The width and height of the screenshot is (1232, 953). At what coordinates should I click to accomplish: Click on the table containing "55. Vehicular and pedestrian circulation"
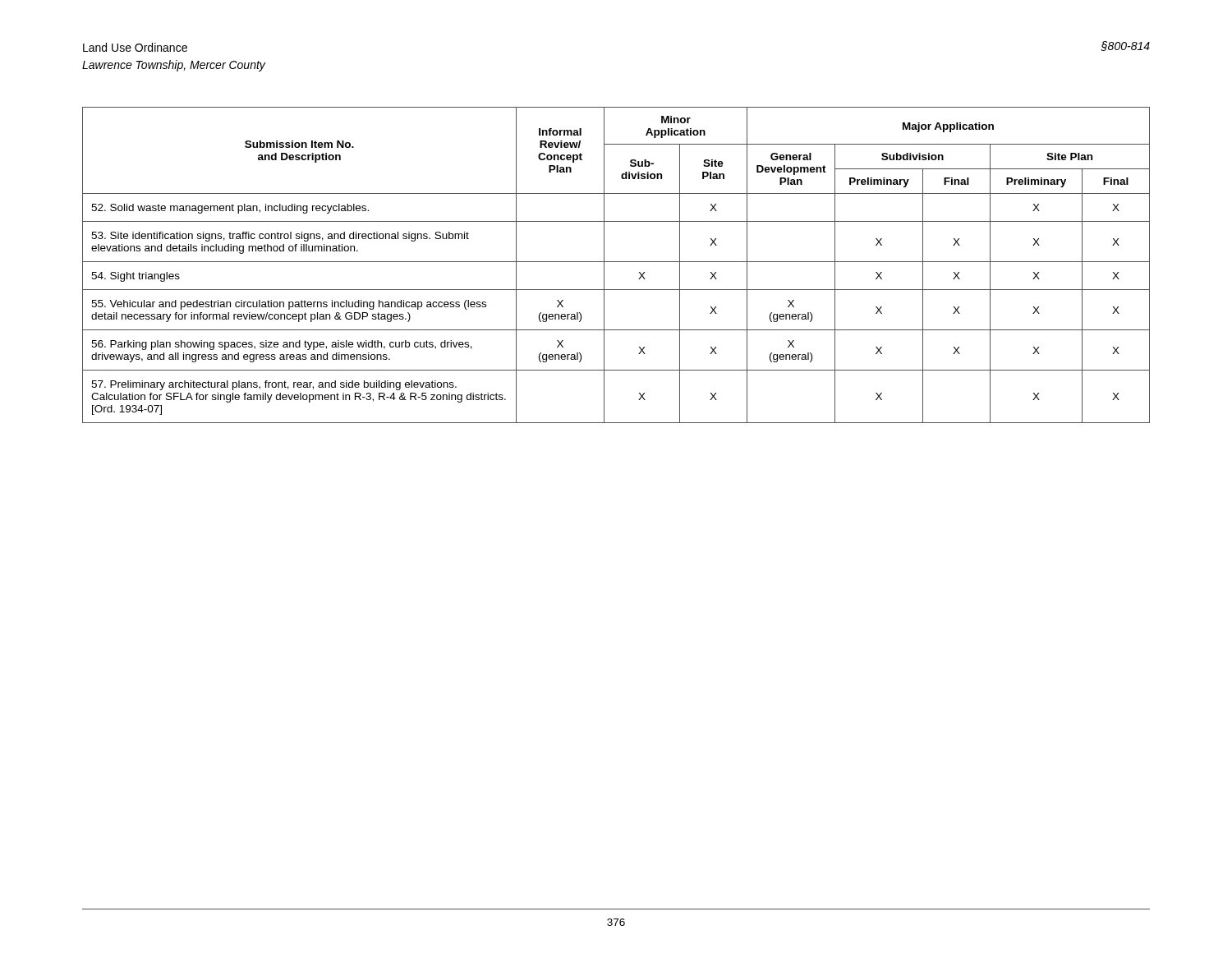click(x=616, y=265)
